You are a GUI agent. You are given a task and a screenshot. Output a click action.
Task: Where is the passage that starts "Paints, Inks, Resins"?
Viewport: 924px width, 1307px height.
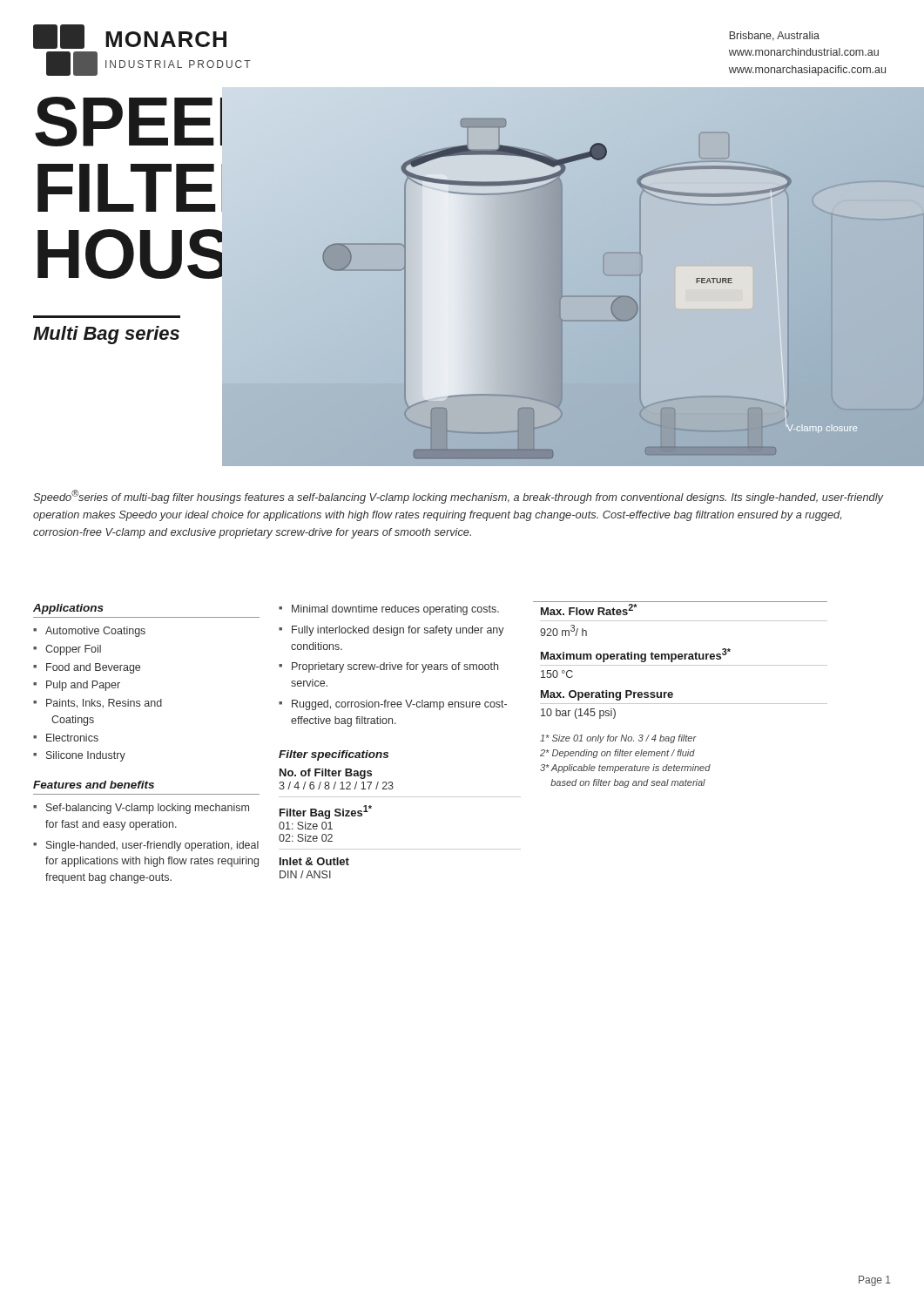(104, 711)
